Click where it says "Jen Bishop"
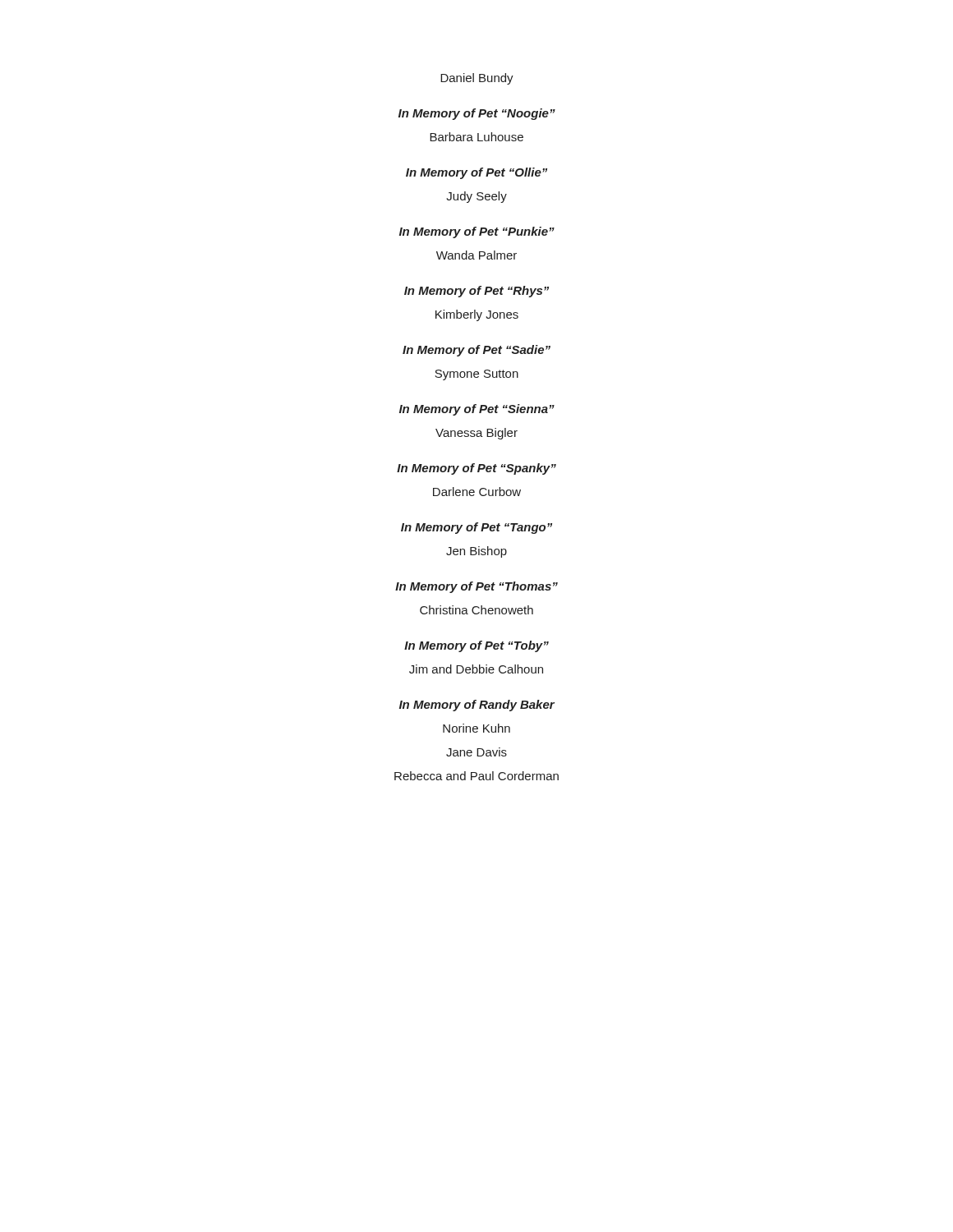 (476, 551)
